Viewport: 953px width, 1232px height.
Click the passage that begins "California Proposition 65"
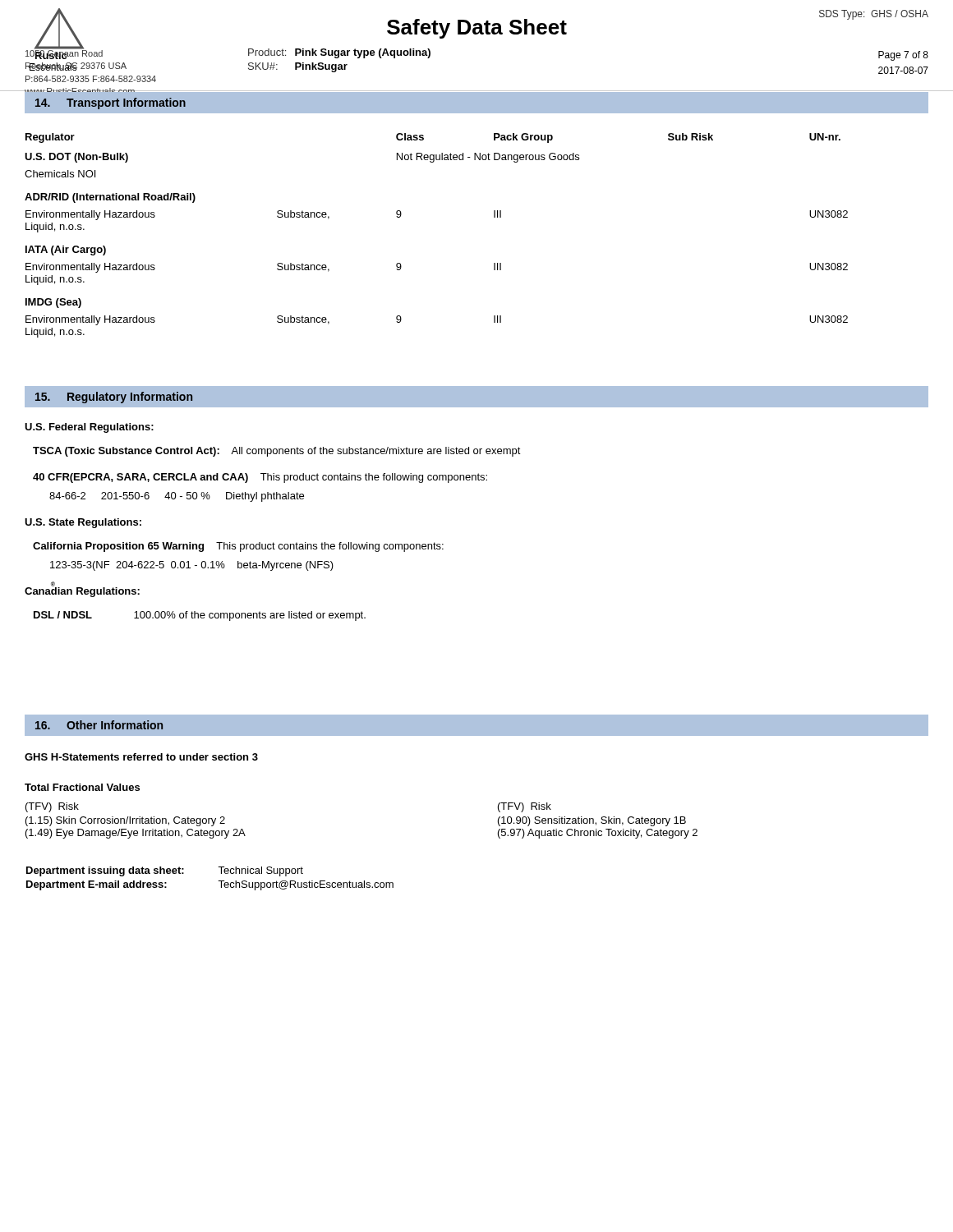click(239, 555)
